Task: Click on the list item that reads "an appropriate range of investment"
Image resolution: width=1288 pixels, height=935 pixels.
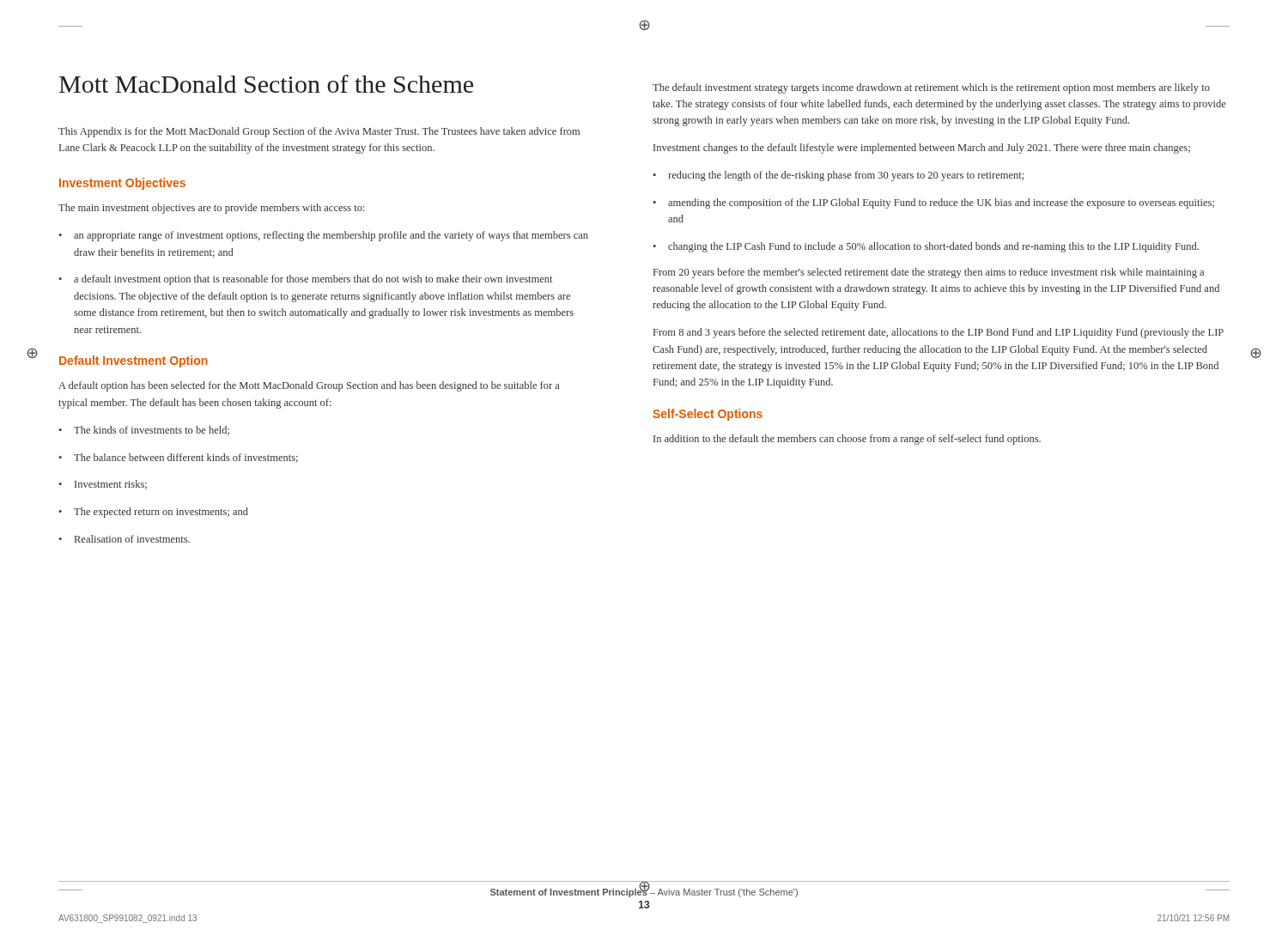Action: pyautogui.click(x=325, y=244)
